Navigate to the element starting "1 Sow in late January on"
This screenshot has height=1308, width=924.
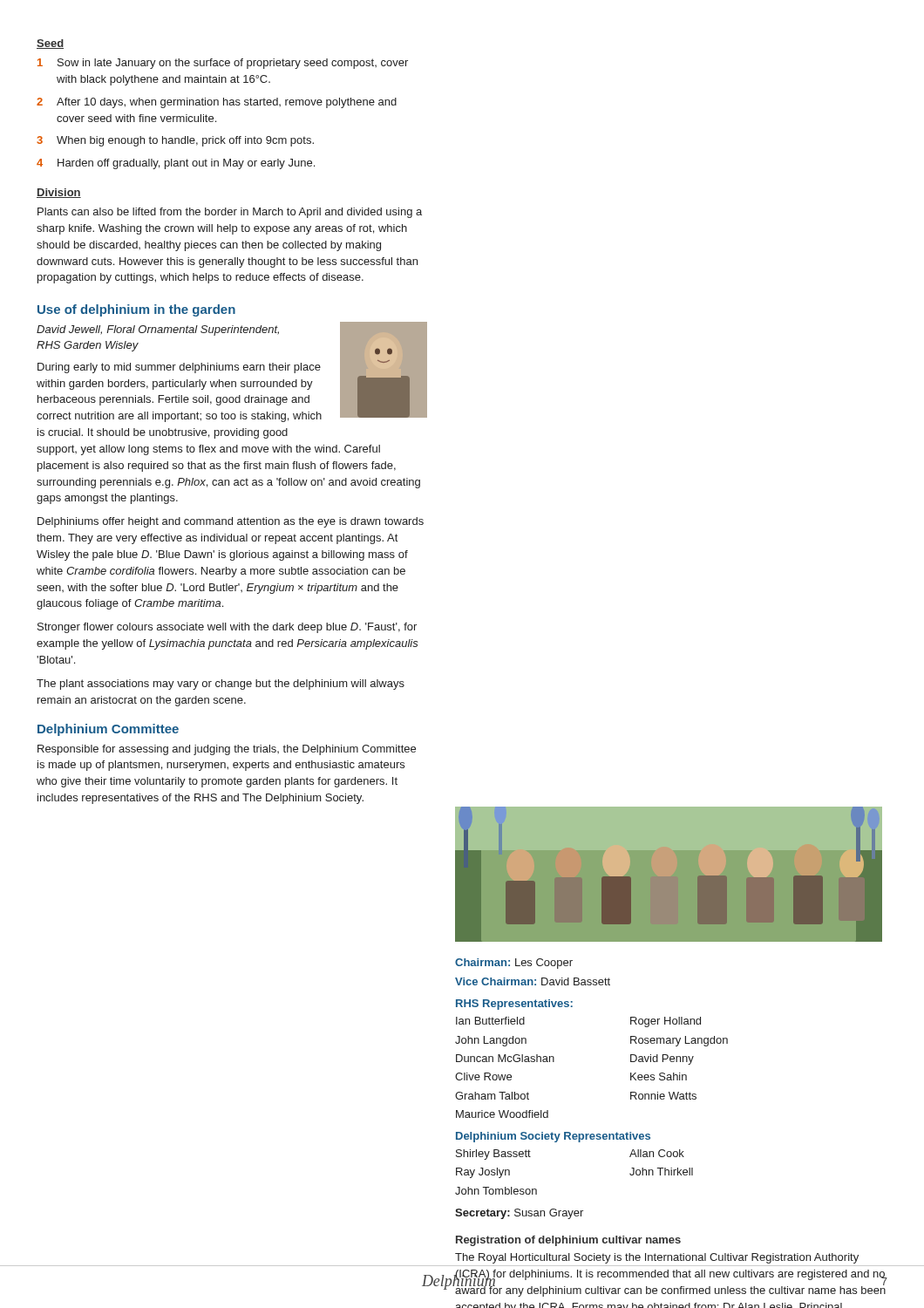tap(232, 71)
